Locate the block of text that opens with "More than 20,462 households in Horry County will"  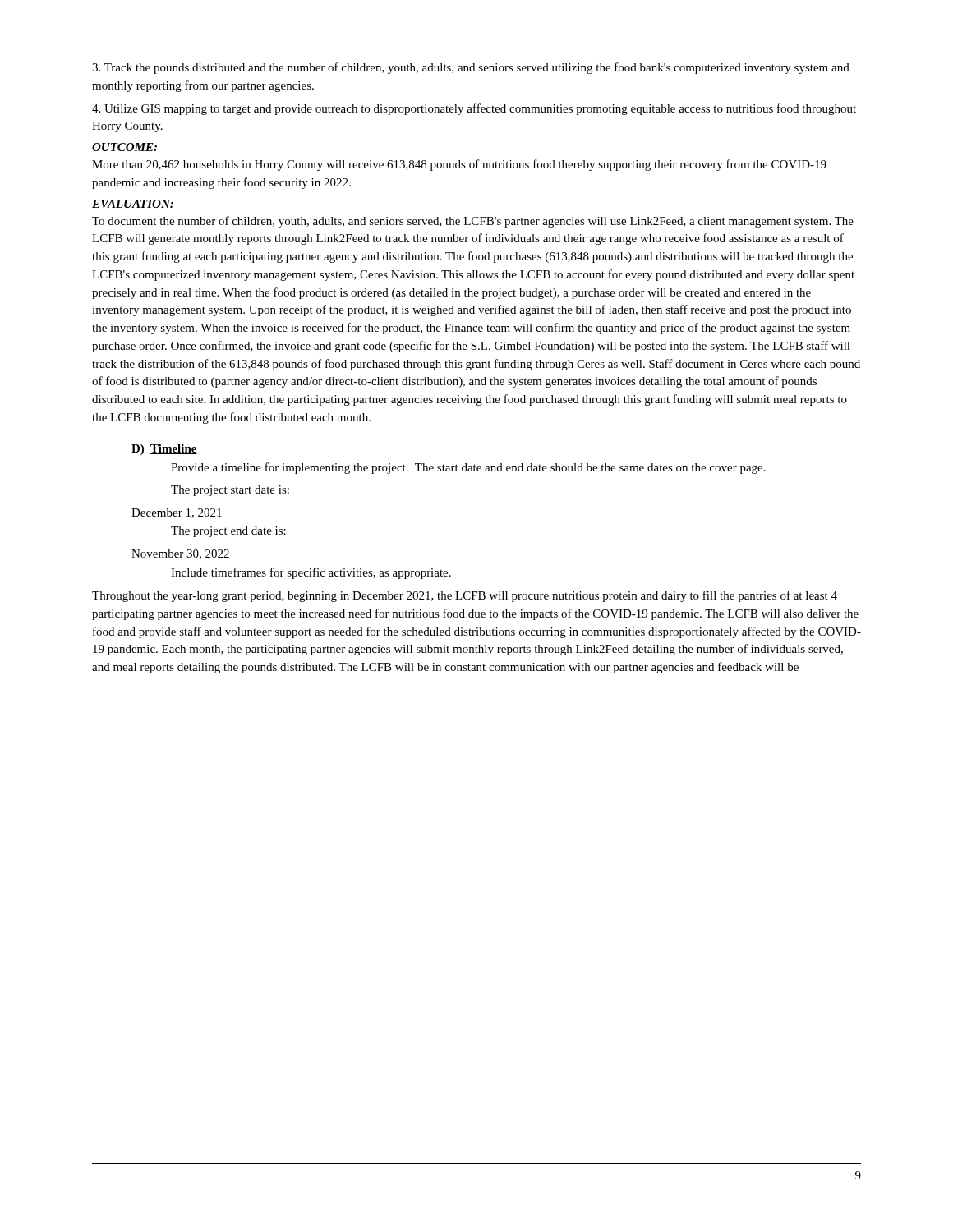(x=476, y=174)
